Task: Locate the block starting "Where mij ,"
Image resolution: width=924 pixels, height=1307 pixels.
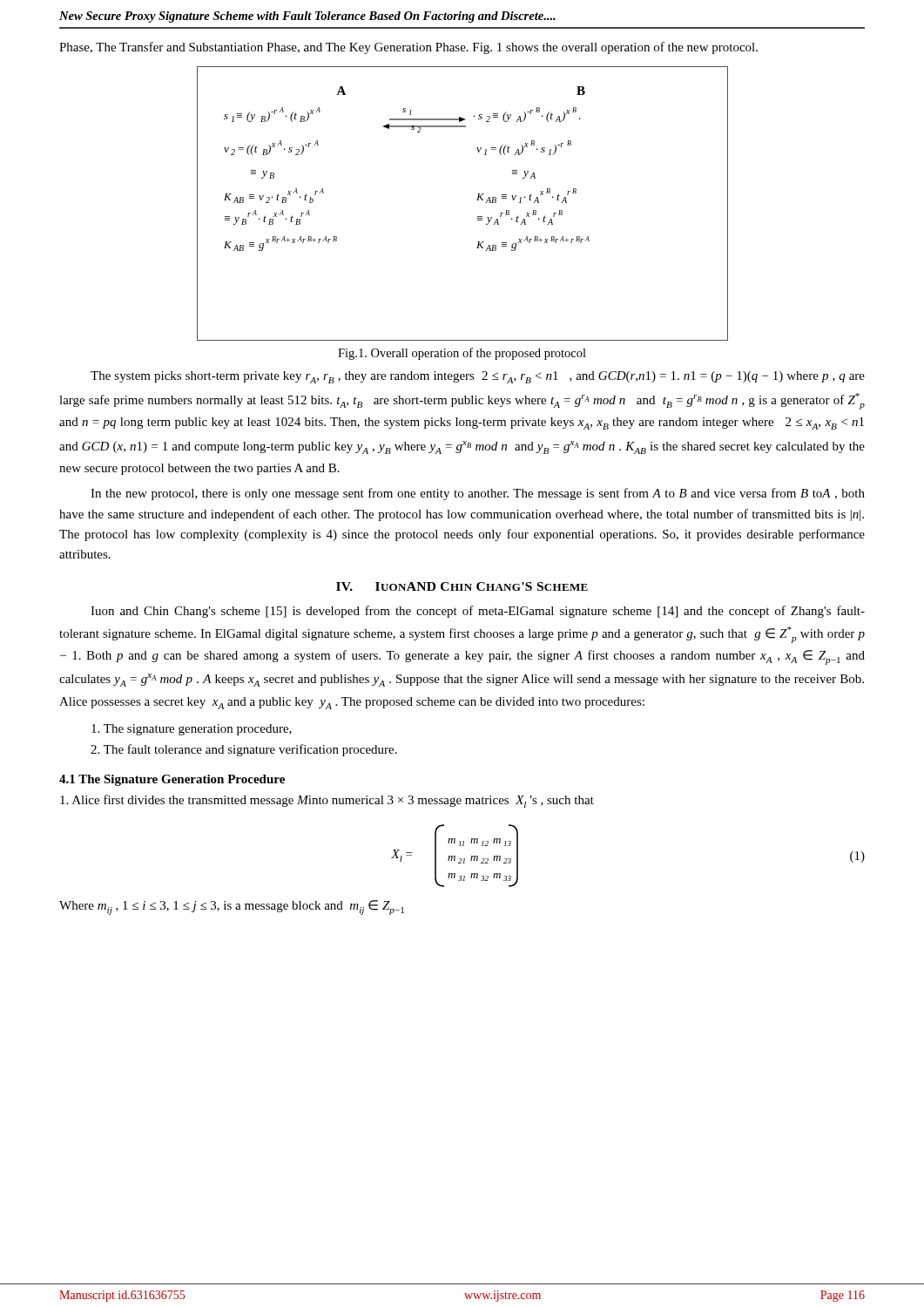Action: coord(232,907)
